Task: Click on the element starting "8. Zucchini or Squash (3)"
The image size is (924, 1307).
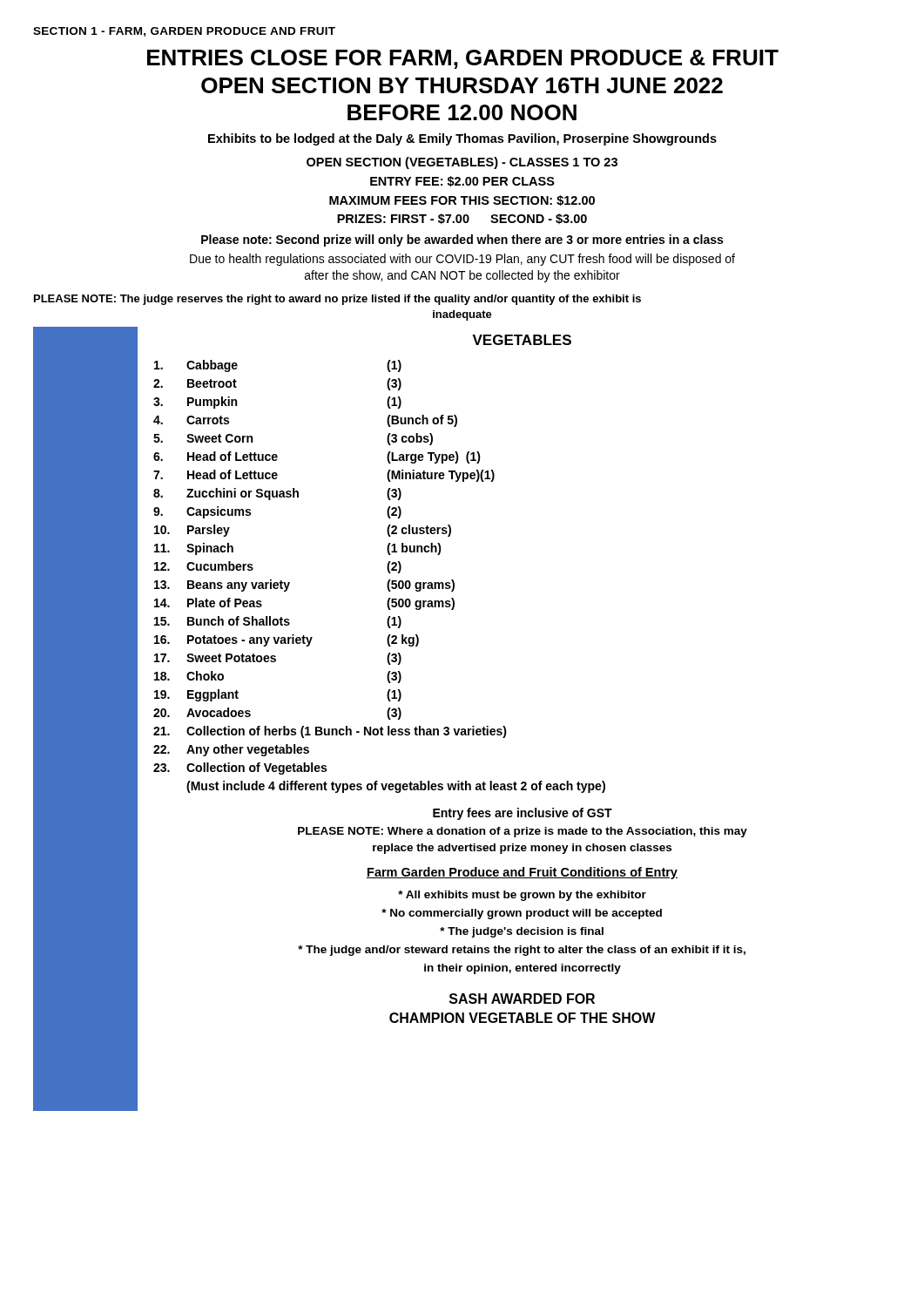Action: [x=277, y=494]
